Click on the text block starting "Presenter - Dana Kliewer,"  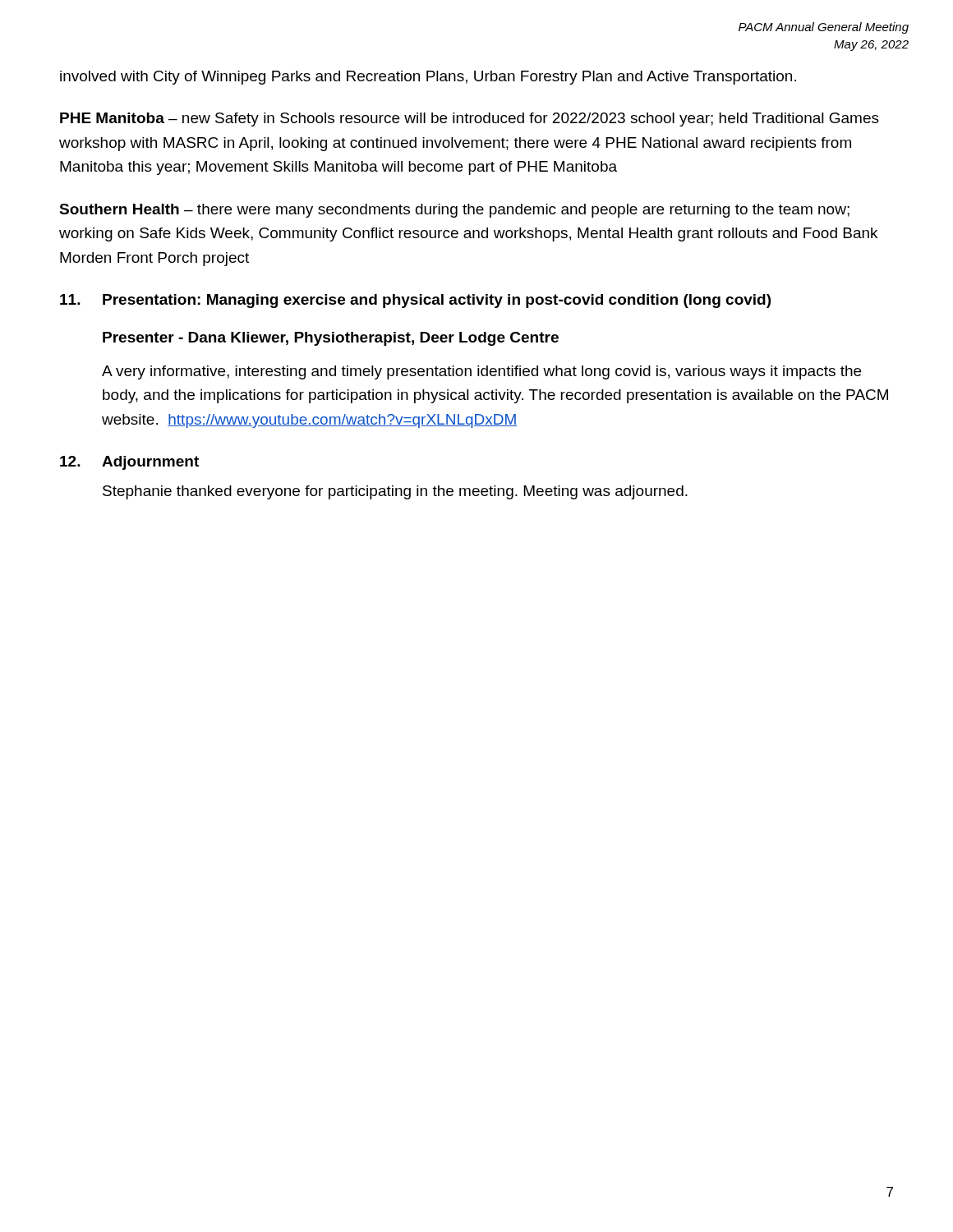[330, 337]
